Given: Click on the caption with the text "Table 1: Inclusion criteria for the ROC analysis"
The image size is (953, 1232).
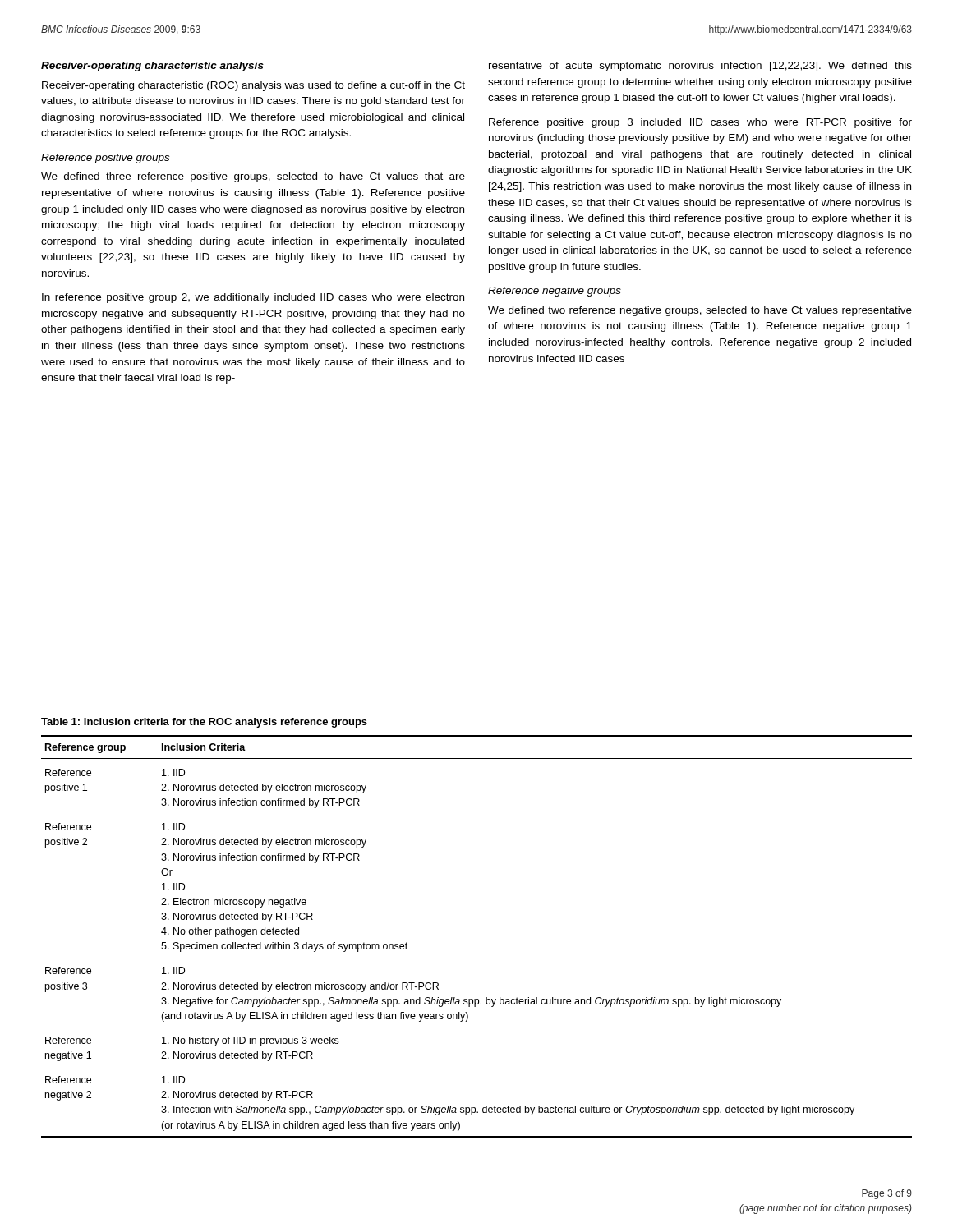Looking at the screenshot, I should coord(204,722).
